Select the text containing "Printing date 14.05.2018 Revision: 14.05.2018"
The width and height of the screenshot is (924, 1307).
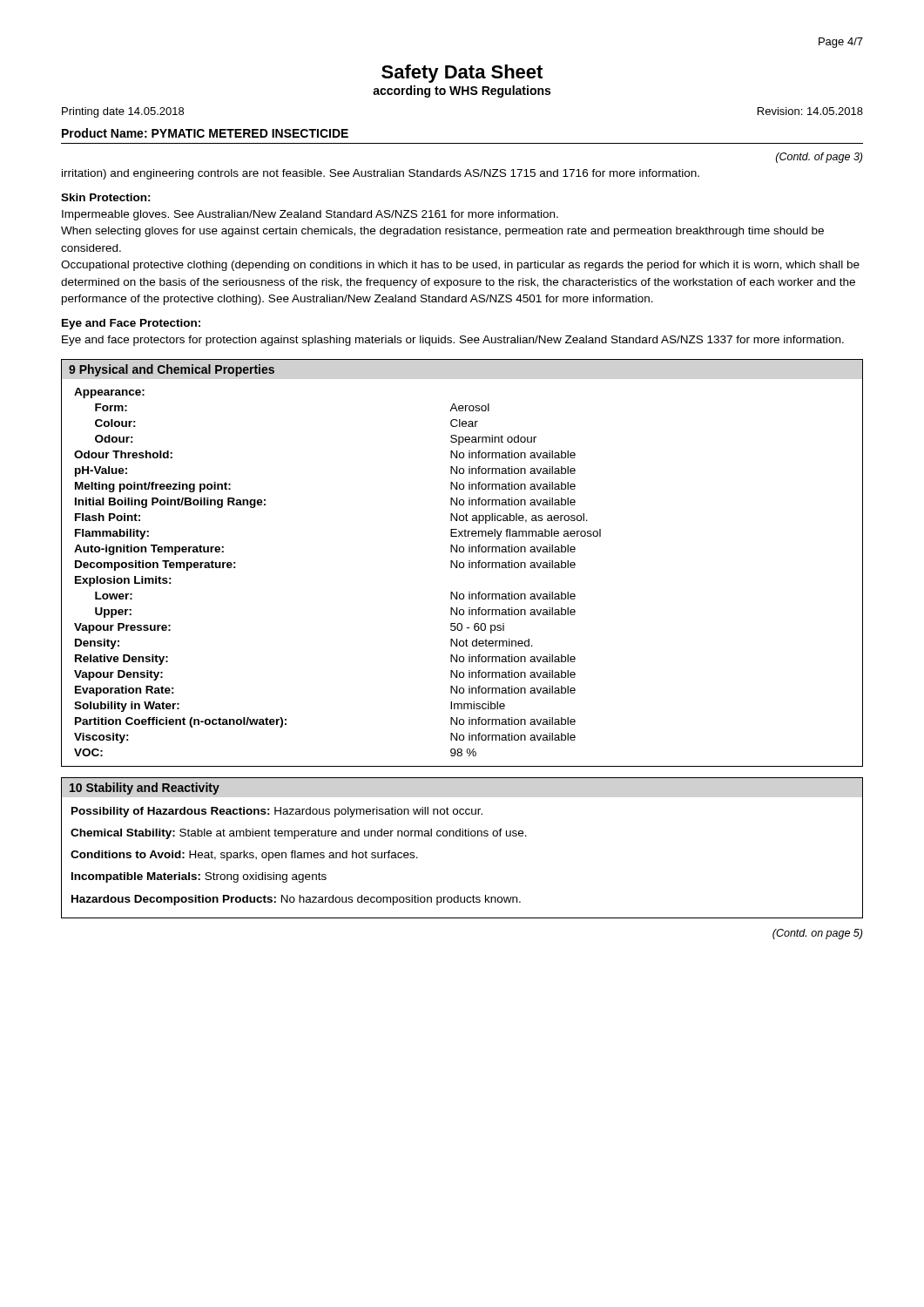[116, 112]
